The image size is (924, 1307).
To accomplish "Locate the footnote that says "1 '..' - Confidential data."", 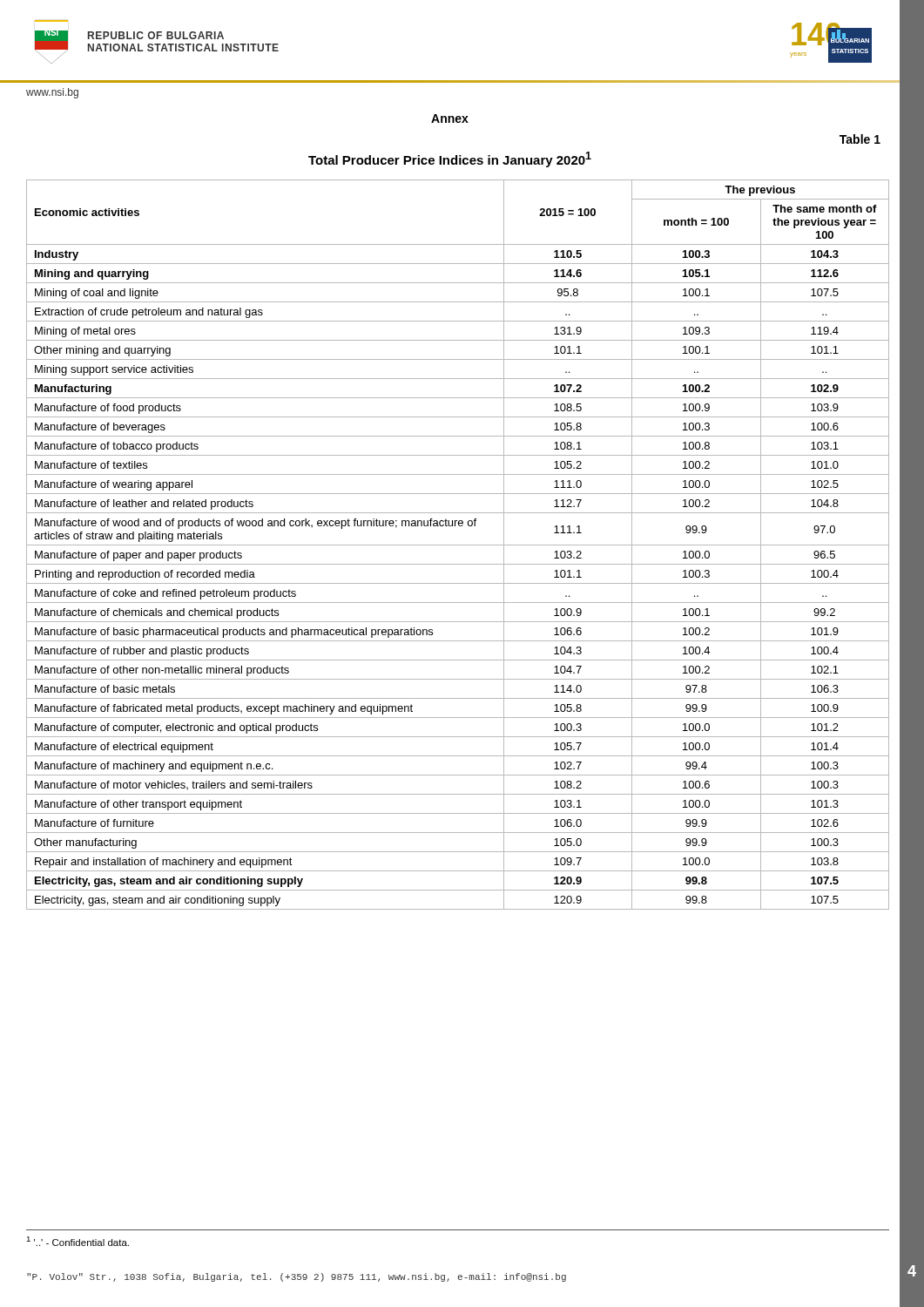I will point(78,1241).
